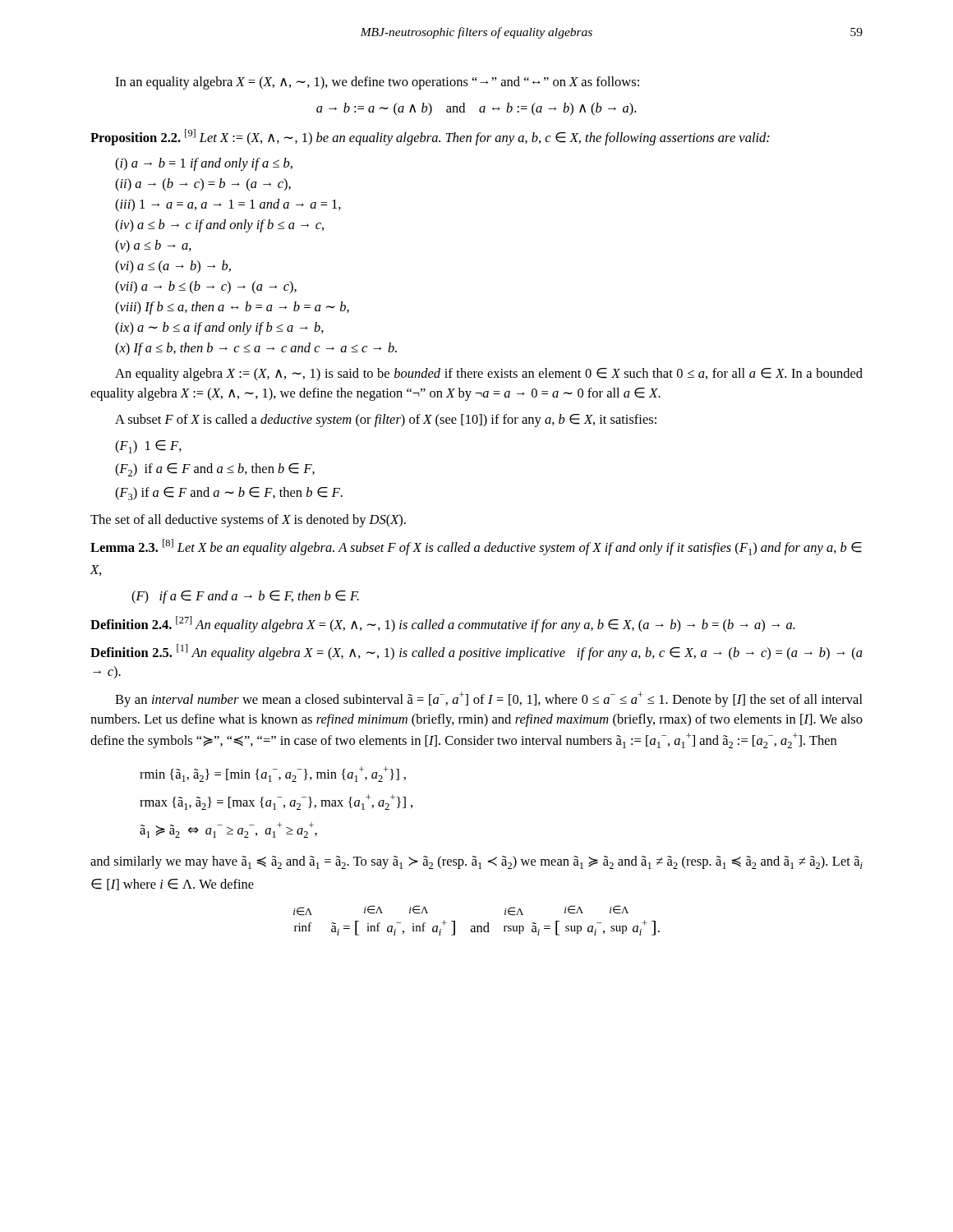Find the block on this page that starts "Lemma 2.3. [8] Let X be an equality"

[x=476, y=558]
